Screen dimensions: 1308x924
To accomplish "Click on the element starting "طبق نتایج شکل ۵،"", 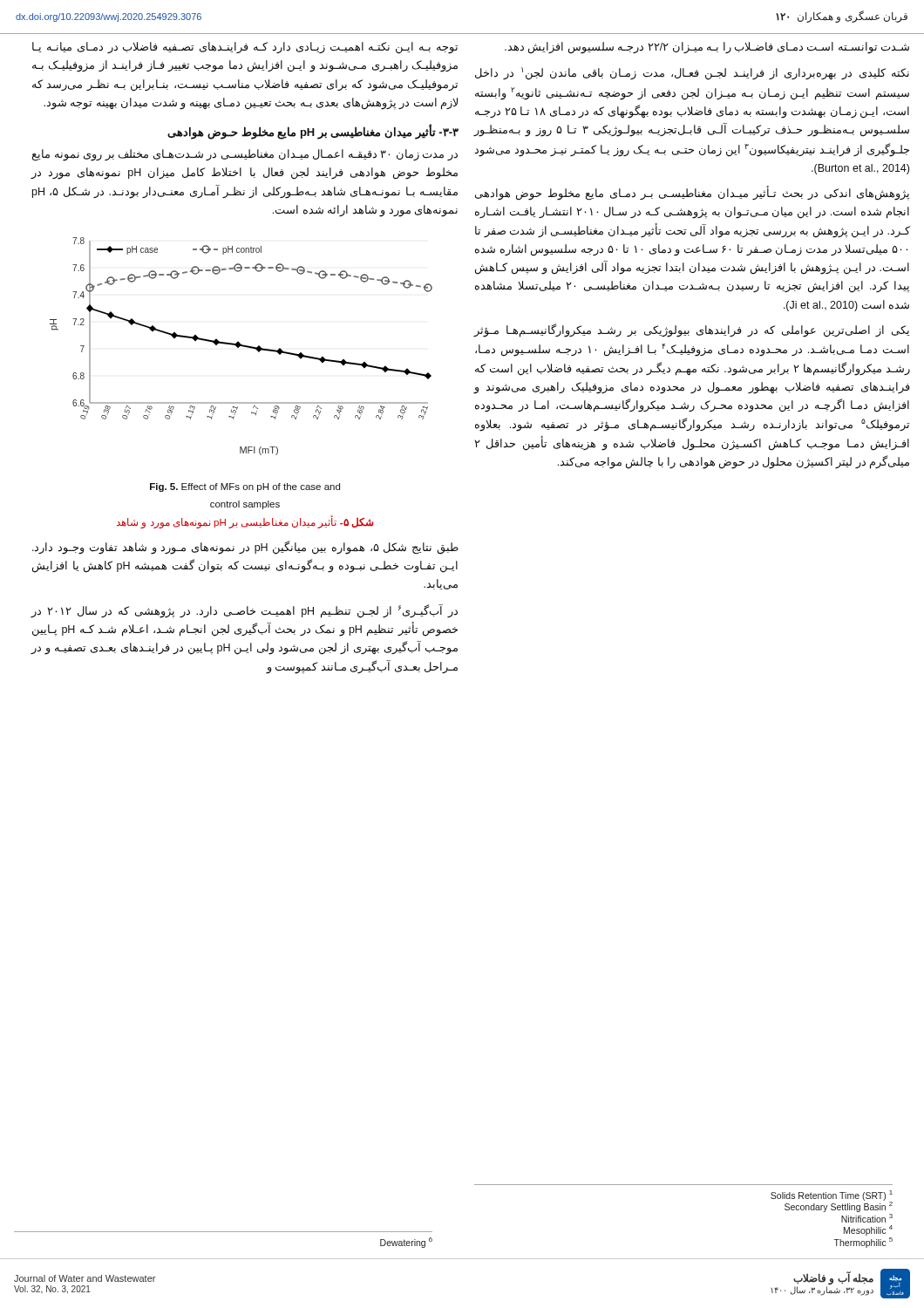I will (245, 566).
